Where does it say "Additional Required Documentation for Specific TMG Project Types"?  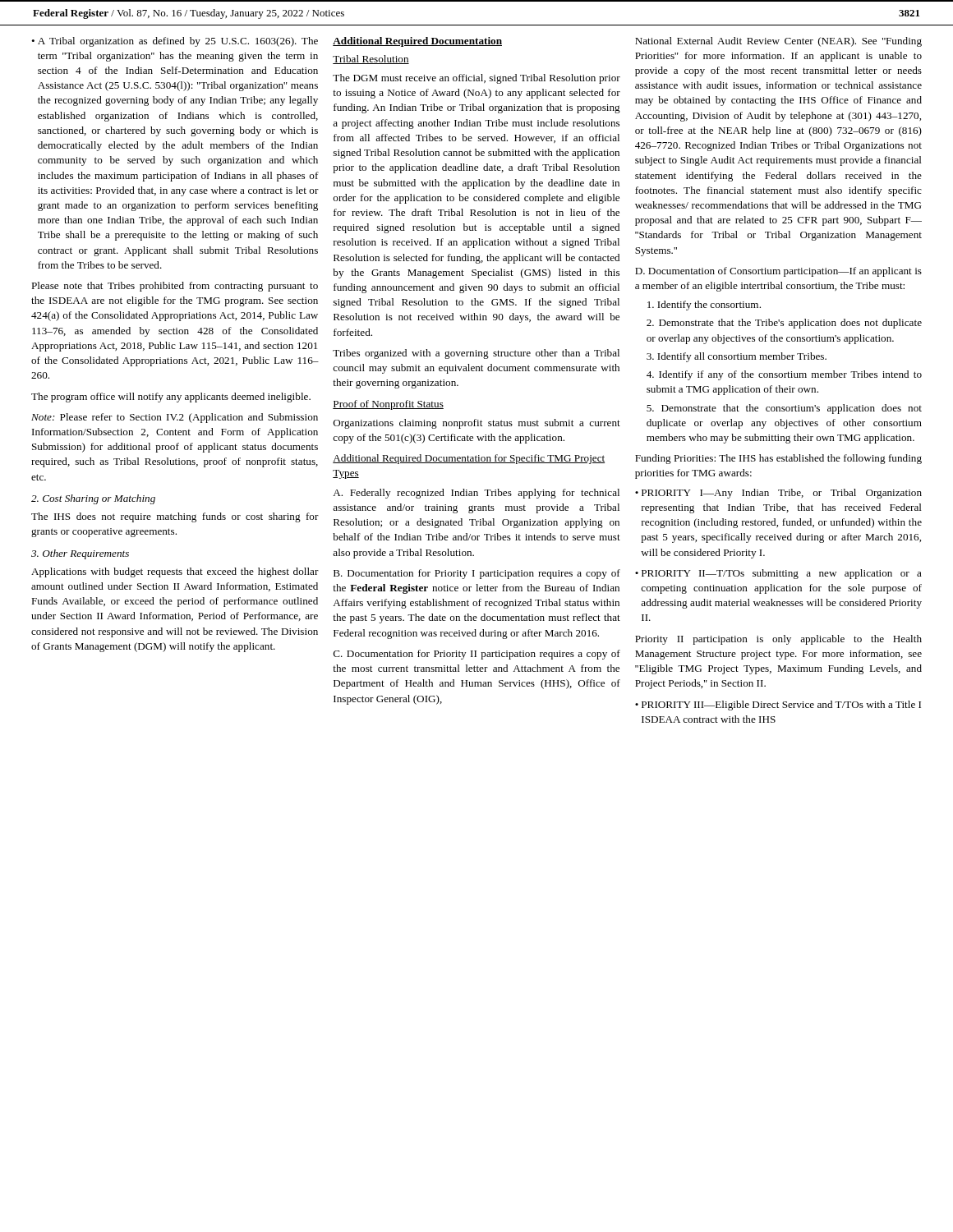469,466
